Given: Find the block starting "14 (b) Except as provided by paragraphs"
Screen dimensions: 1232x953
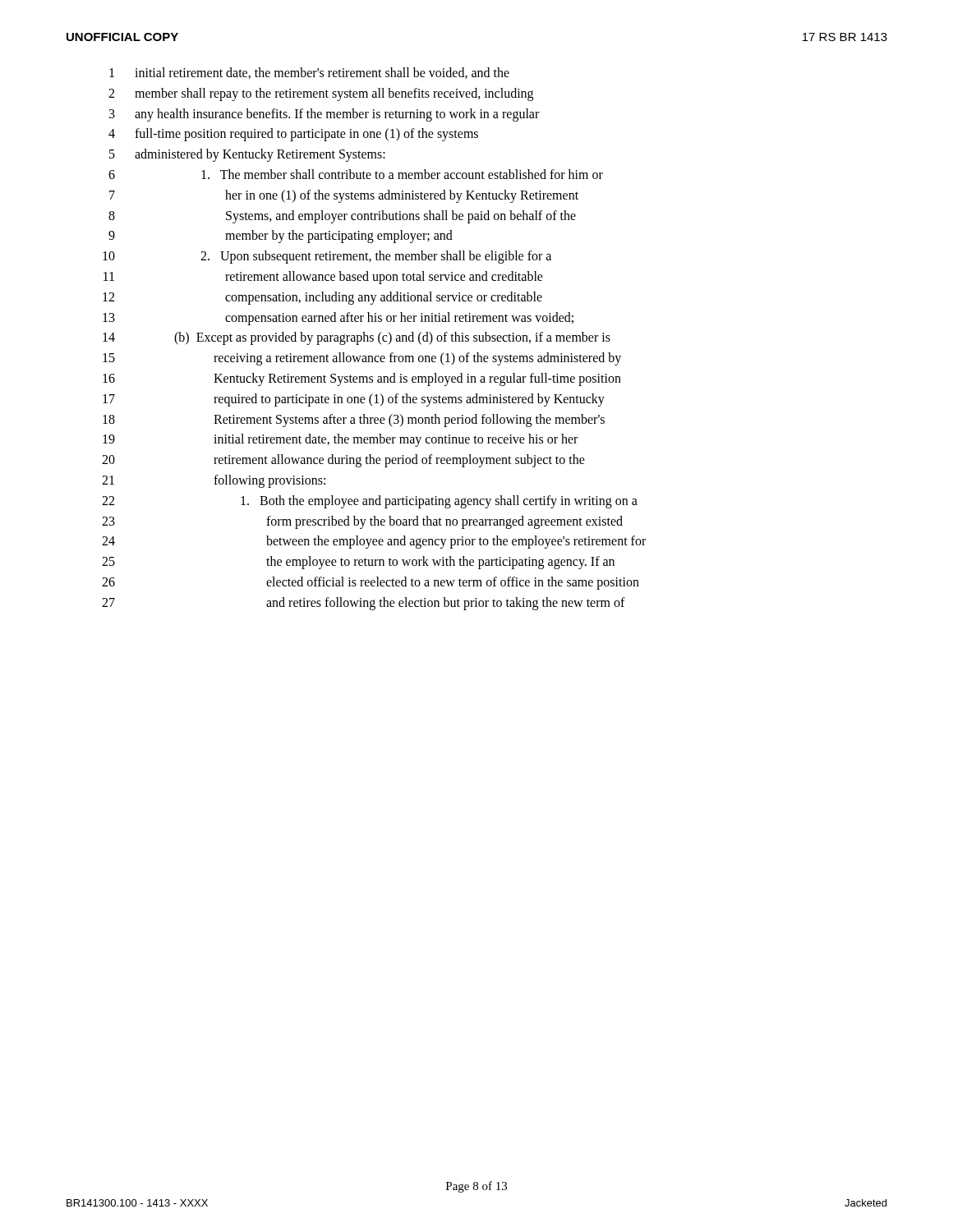Looking at the screenshot, I should [x=476, y=338].
